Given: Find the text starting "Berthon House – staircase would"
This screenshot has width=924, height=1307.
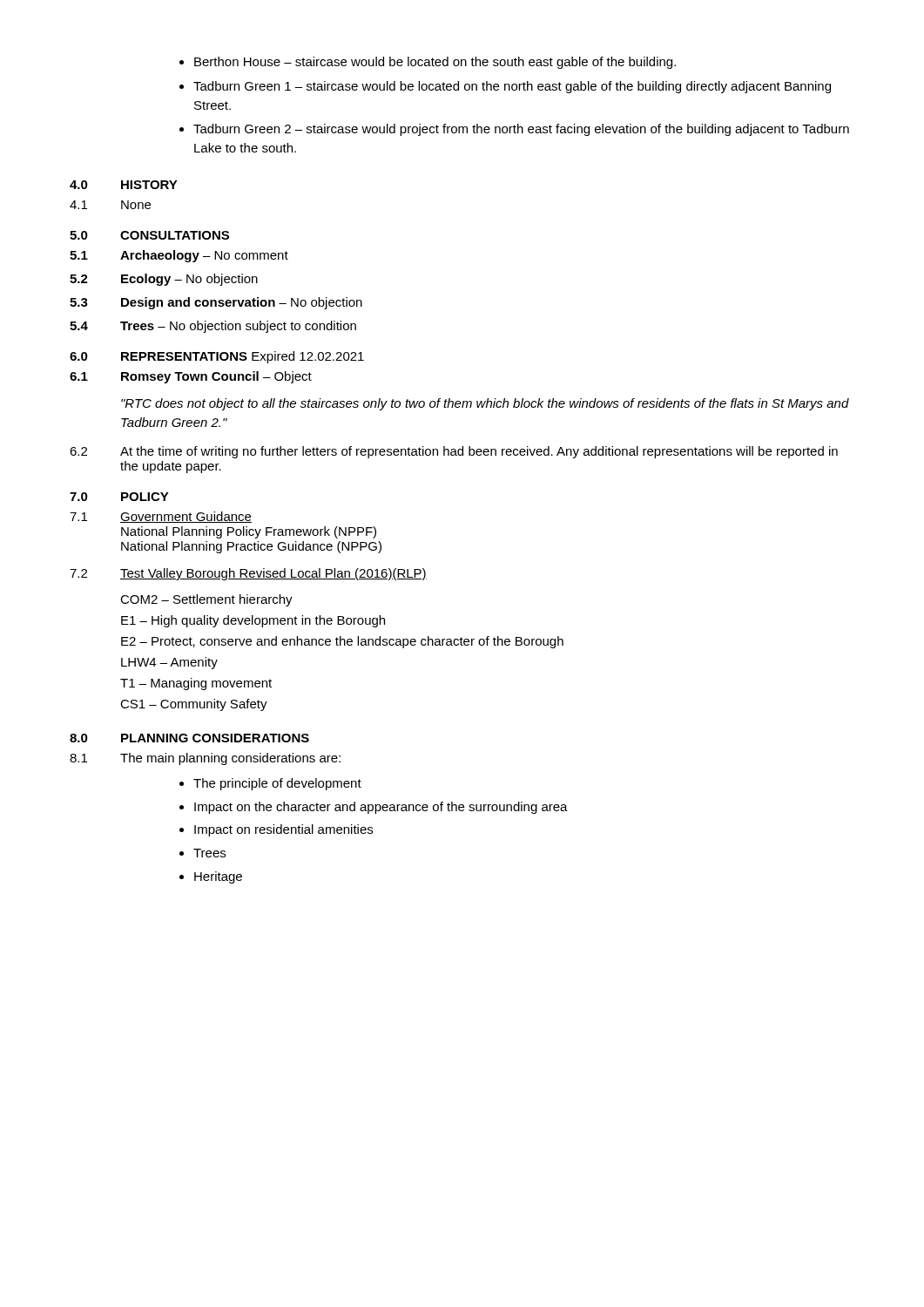Looking at the screenshot, I should tap(428, 63).
